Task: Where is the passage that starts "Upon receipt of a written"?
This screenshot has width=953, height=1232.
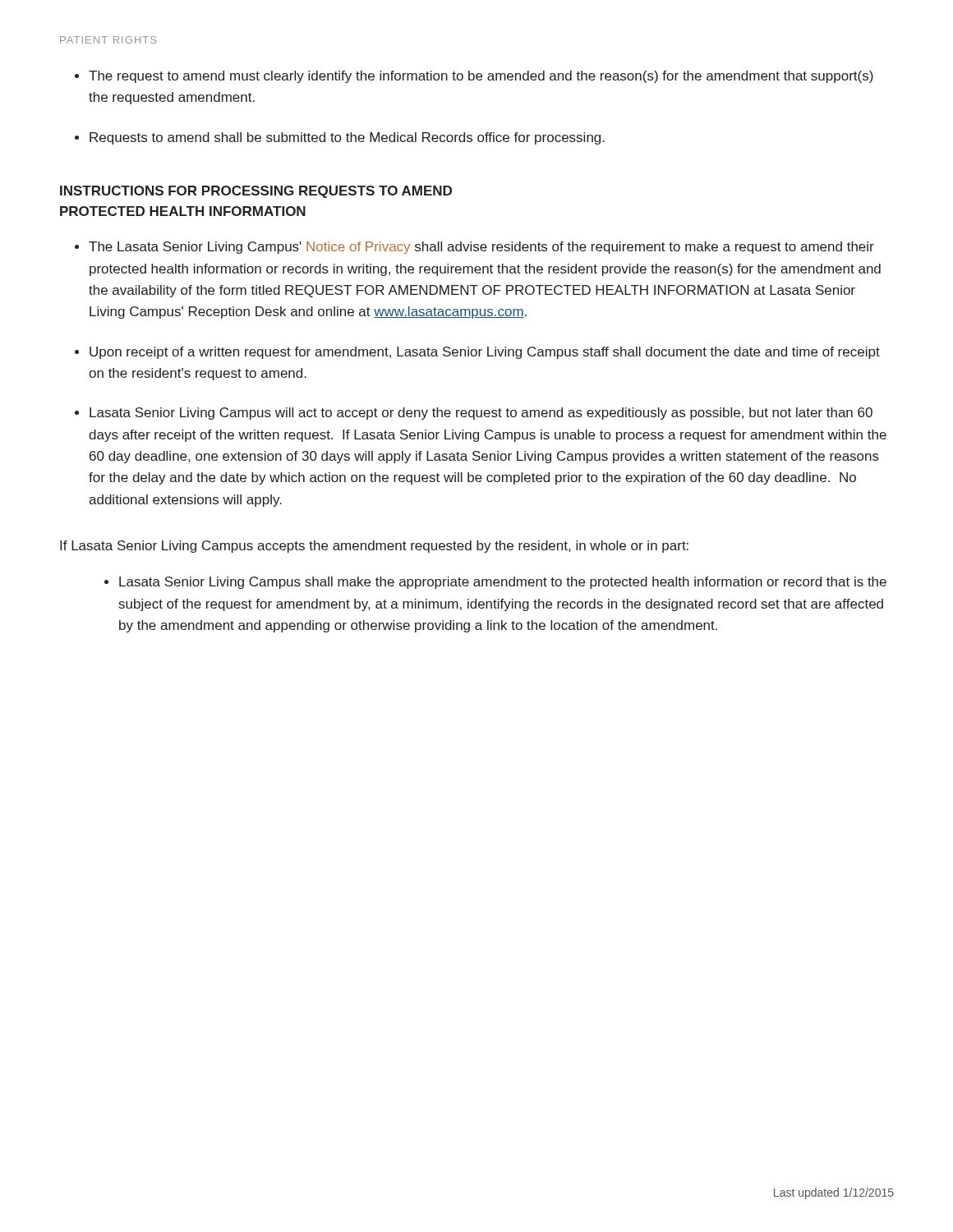Action: click(x=484, y=363)
